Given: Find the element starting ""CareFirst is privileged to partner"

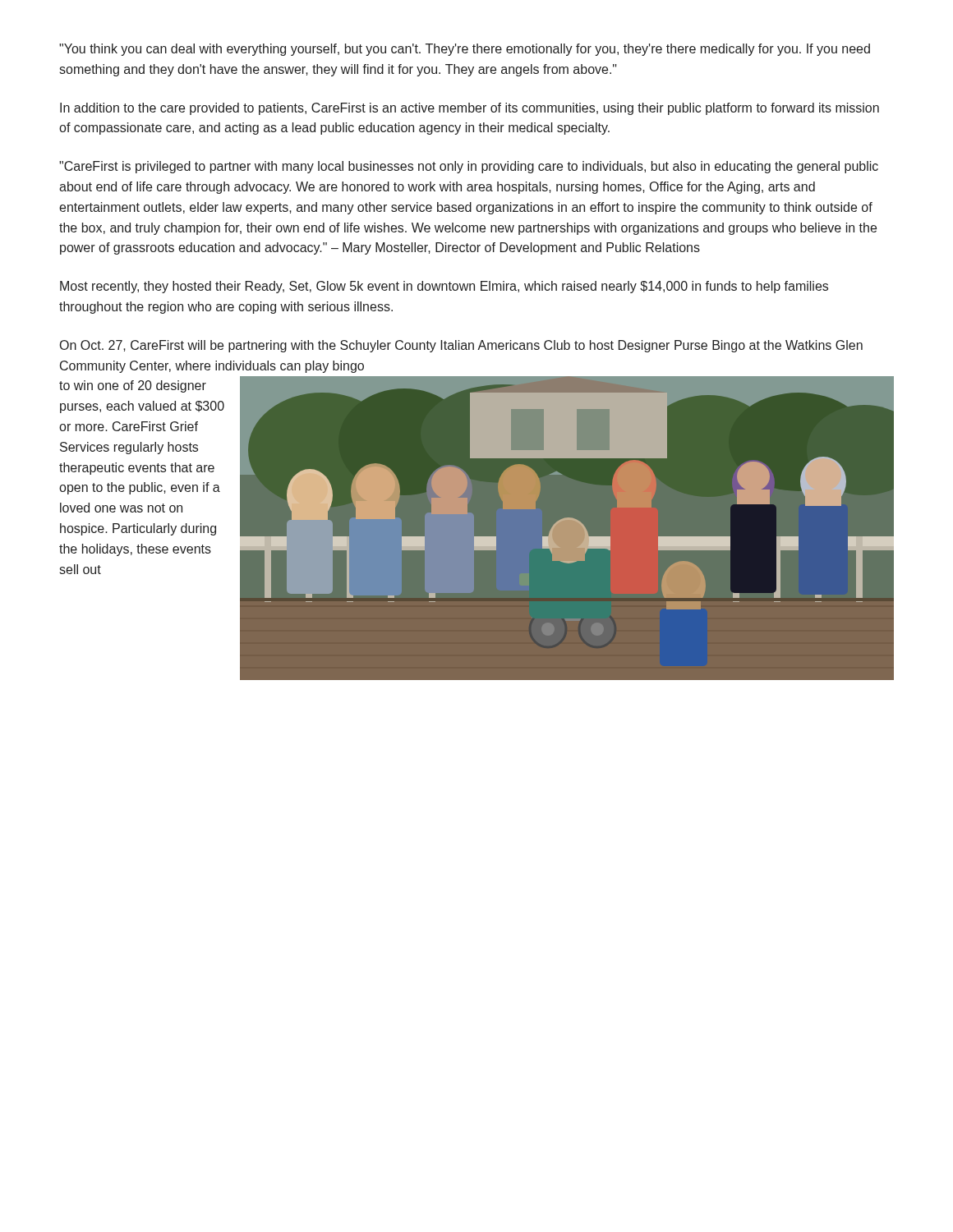Looking at the screenshot, I should tap(469, 207).
